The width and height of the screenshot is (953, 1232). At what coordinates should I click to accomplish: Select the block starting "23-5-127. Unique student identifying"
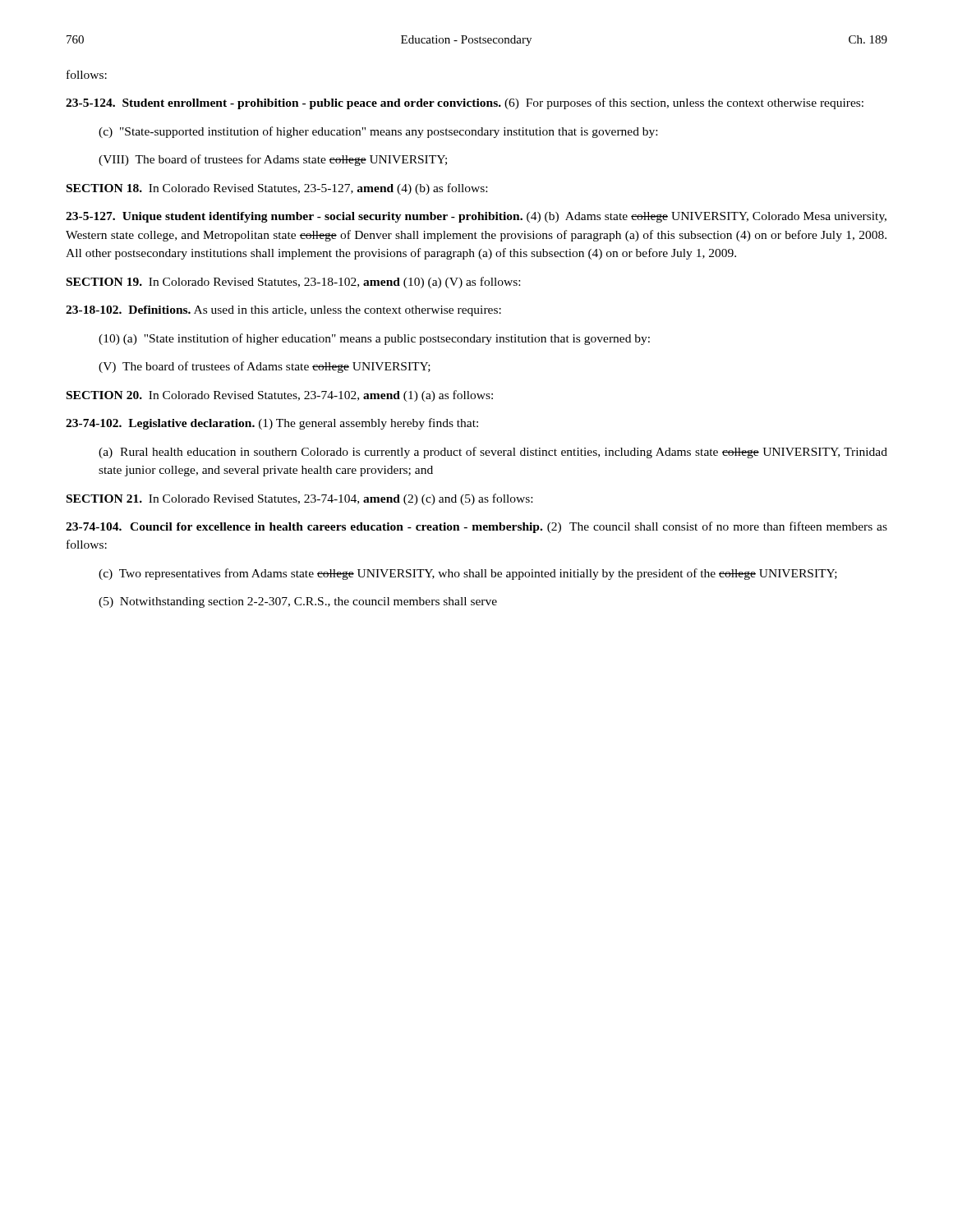(476, 235)
